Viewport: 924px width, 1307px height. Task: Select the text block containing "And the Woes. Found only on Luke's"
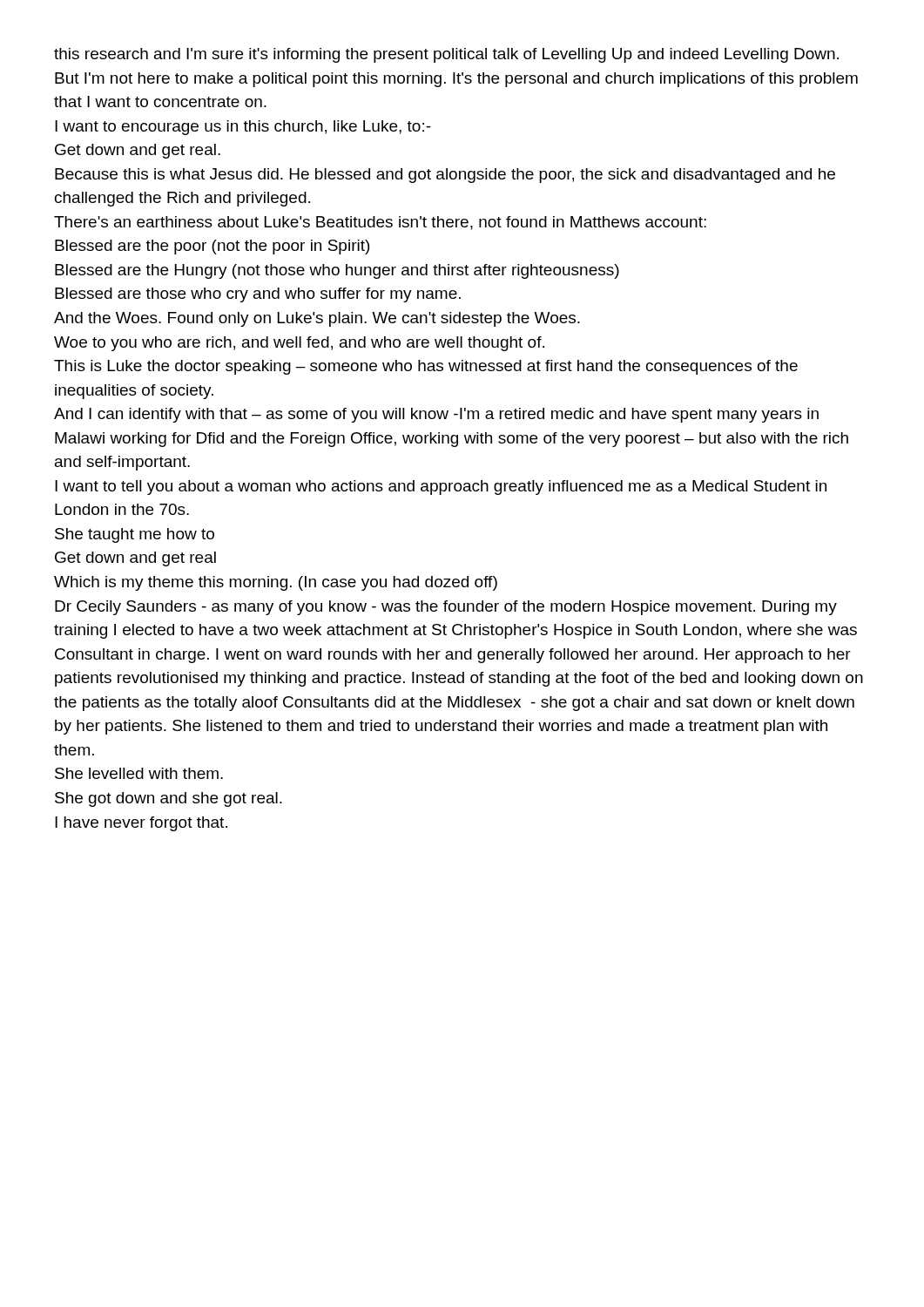[x=462, y=318]
